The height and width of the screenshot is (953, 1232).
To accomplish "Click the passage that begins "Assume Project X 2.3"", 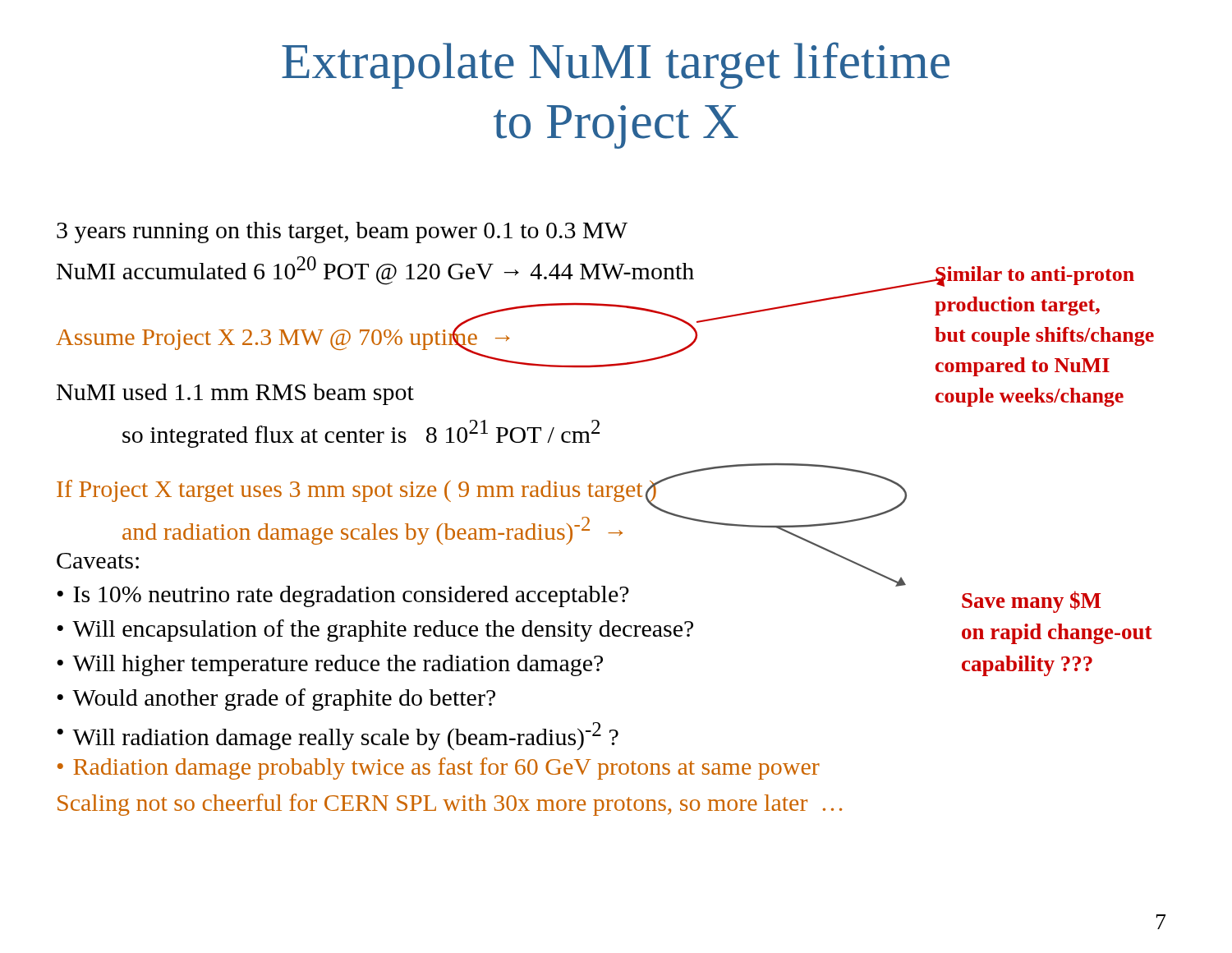I will pyautogui.click(x=285, y=336).
